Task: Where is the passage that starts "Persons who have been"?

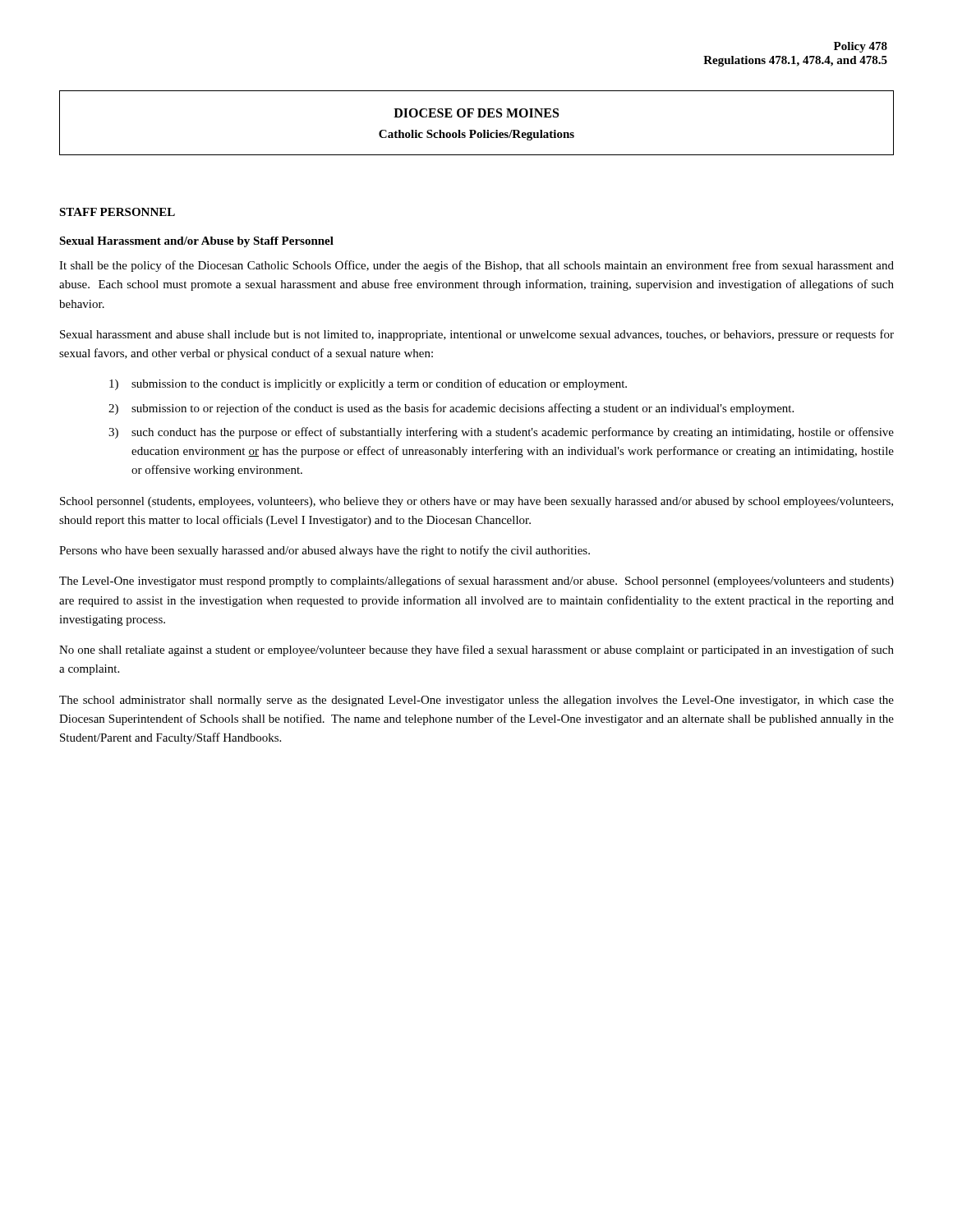Action: 325,550
